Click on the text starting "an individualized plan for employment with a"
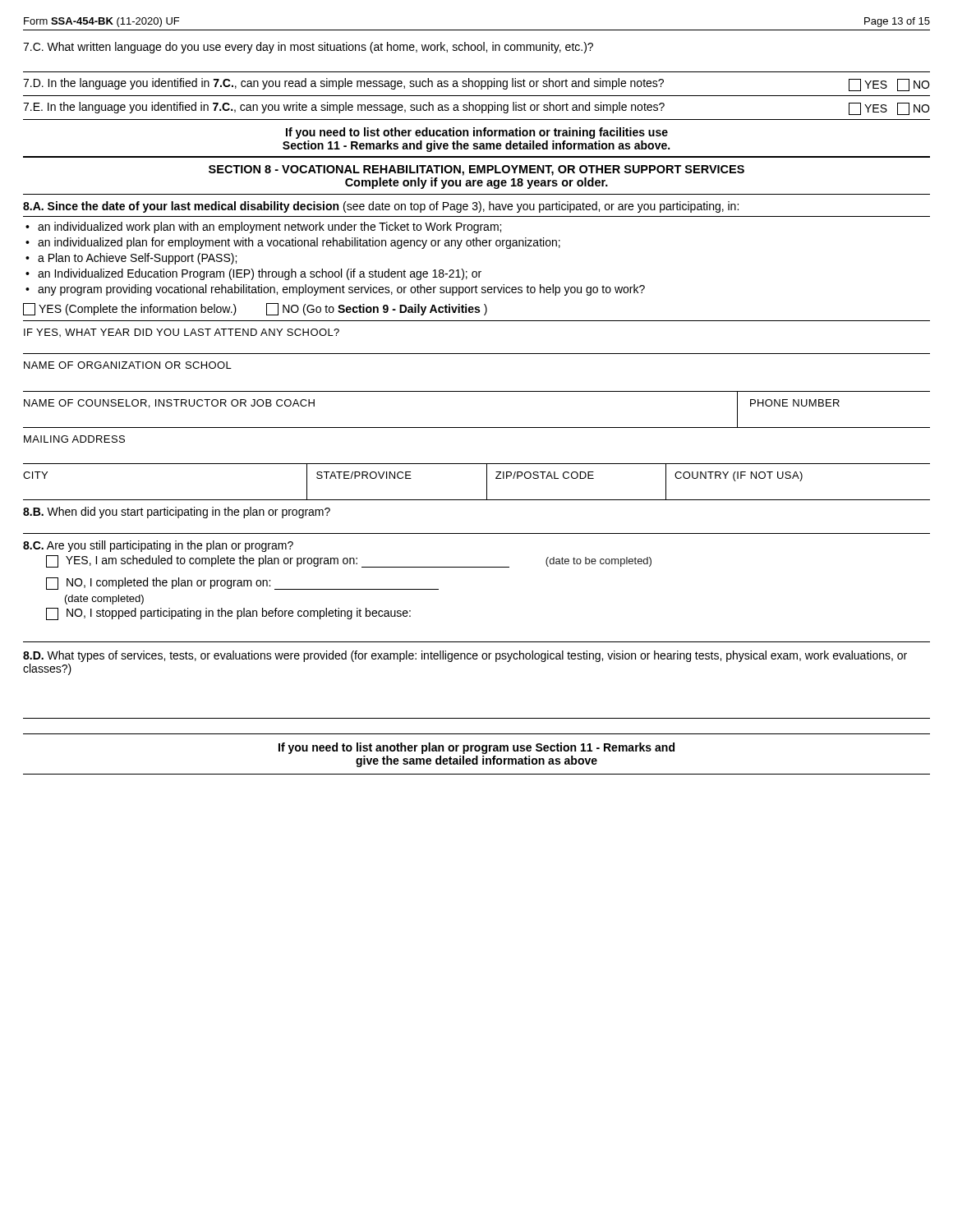 tap(299, 242)
